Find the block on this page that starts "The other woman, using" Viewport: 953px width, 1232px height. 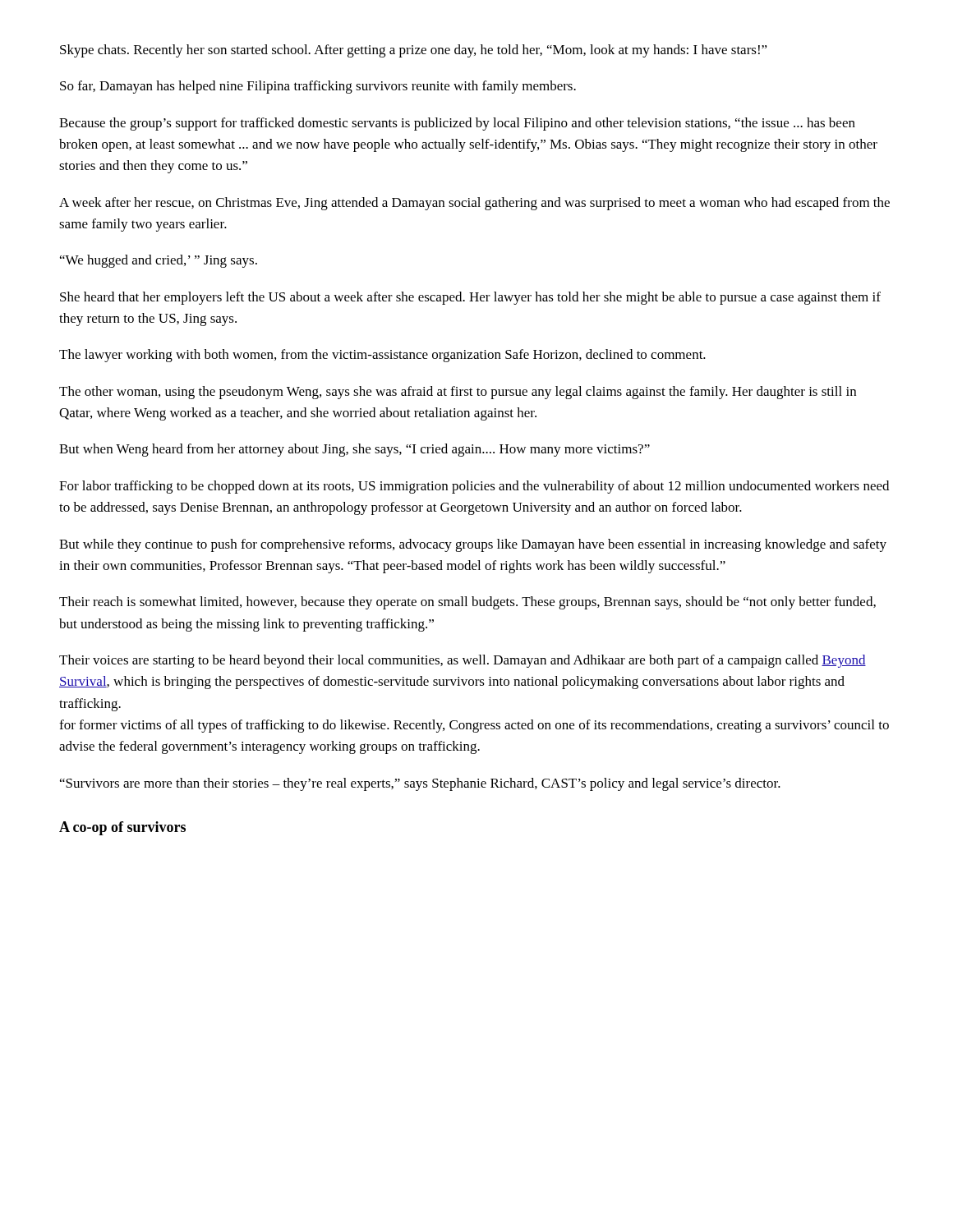[458, 402]
